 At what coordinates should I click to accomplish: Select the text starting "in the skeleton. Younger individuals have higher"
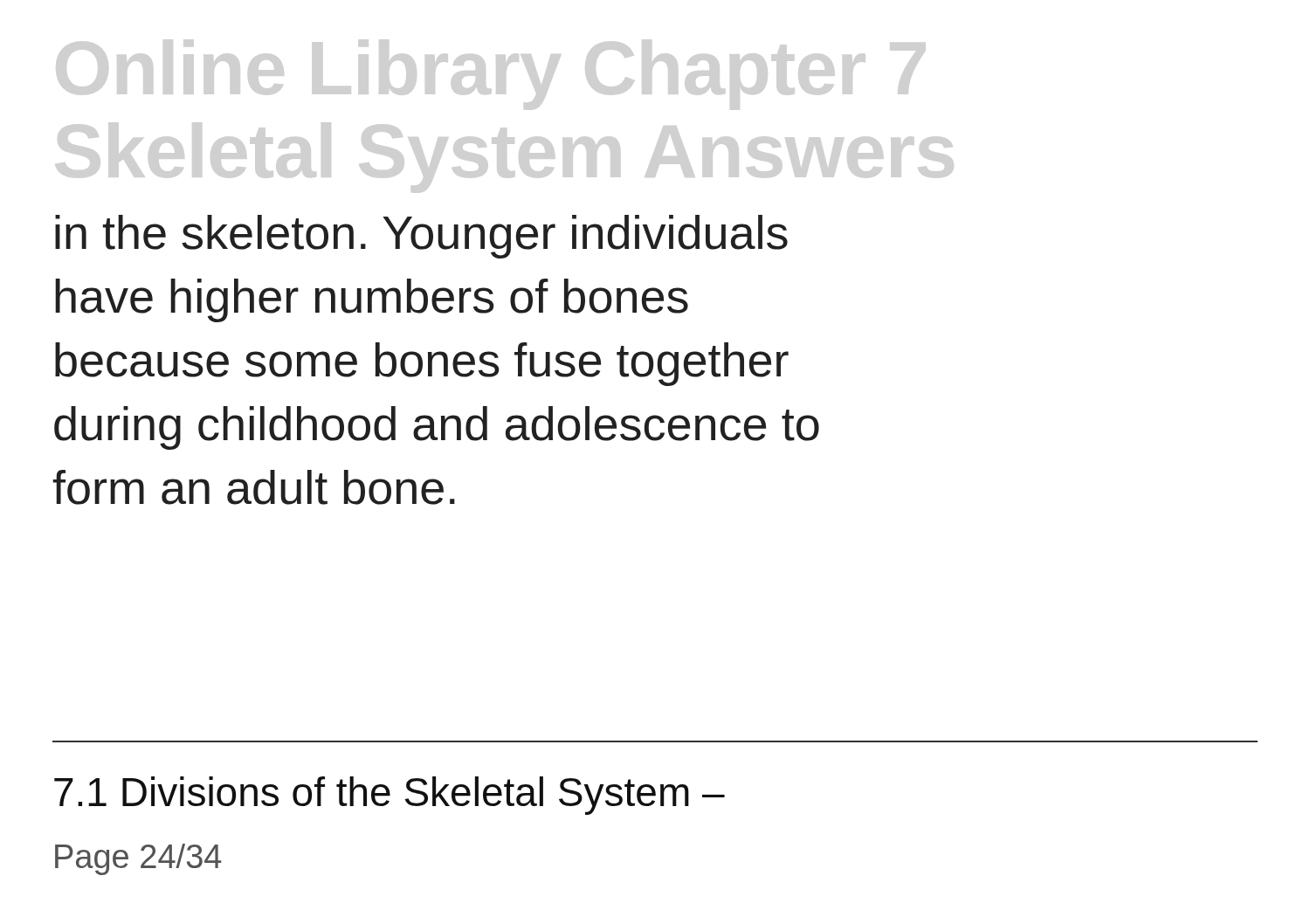coord(436,360)
